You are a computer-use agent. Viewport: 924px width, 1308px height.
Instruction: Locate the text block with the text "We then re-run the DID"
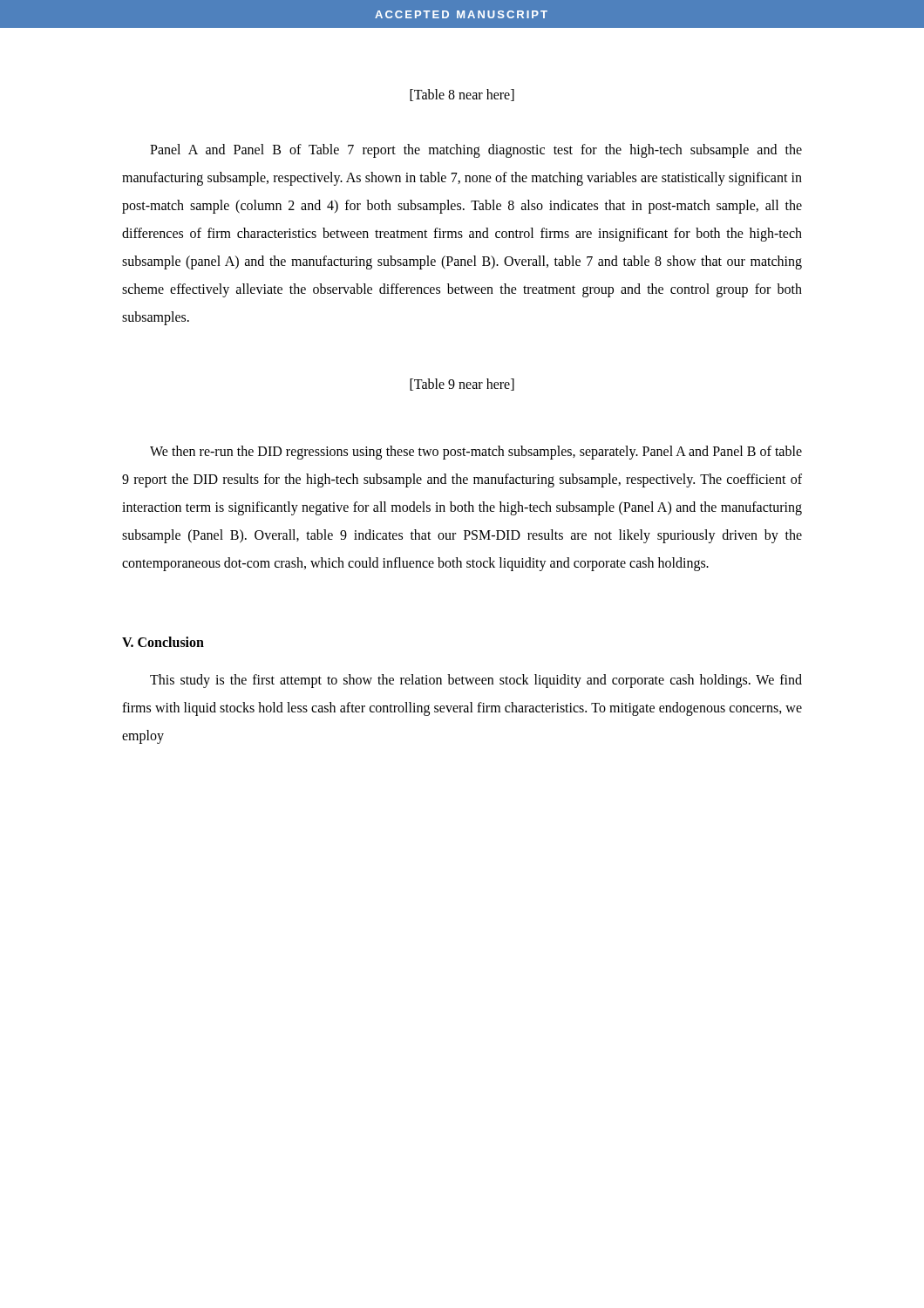(462, 507)
